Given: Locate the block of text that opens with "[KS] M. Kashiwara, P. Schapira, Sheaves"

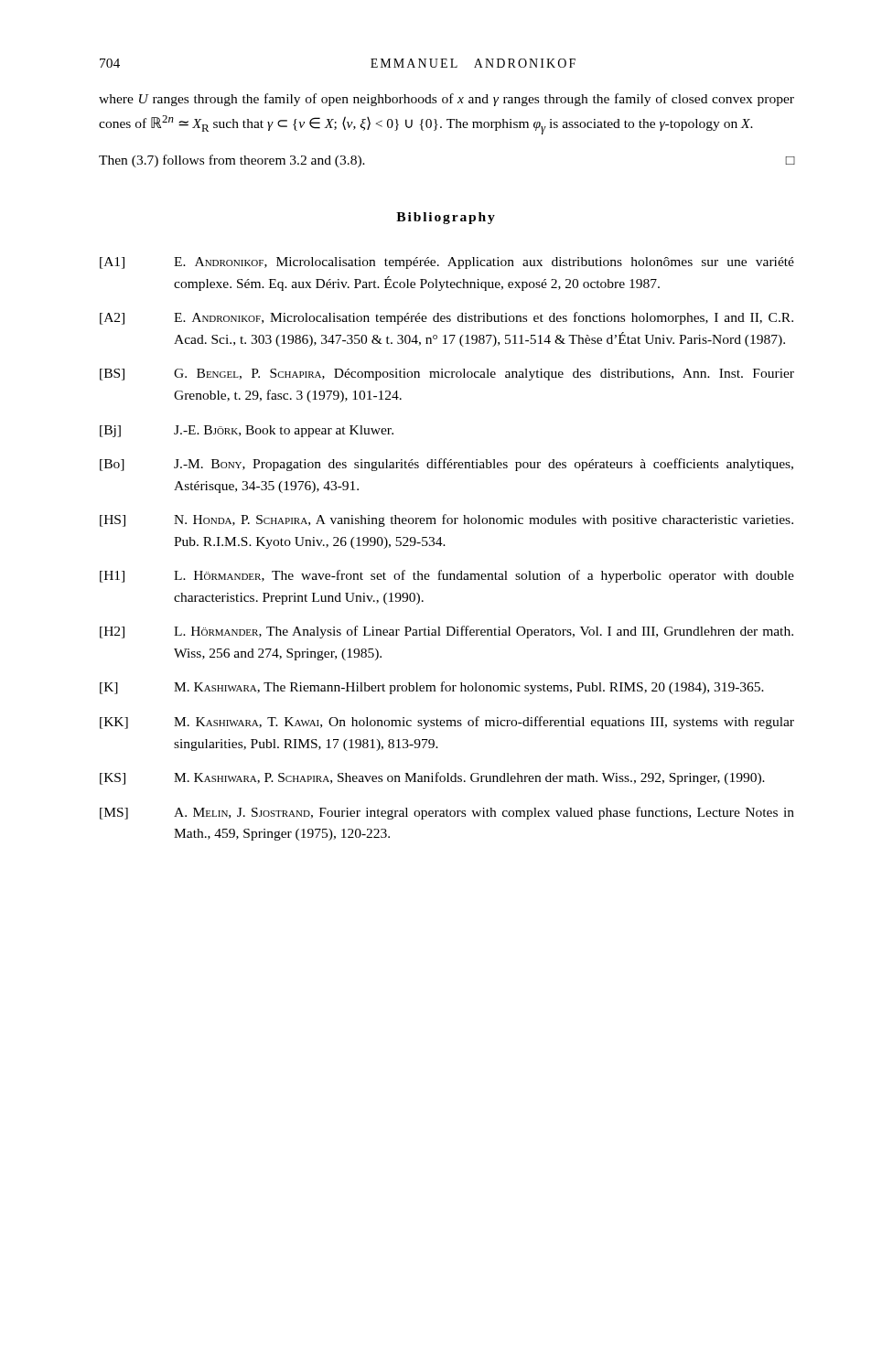Looking at the screenshot, I should tap(446, 777).
